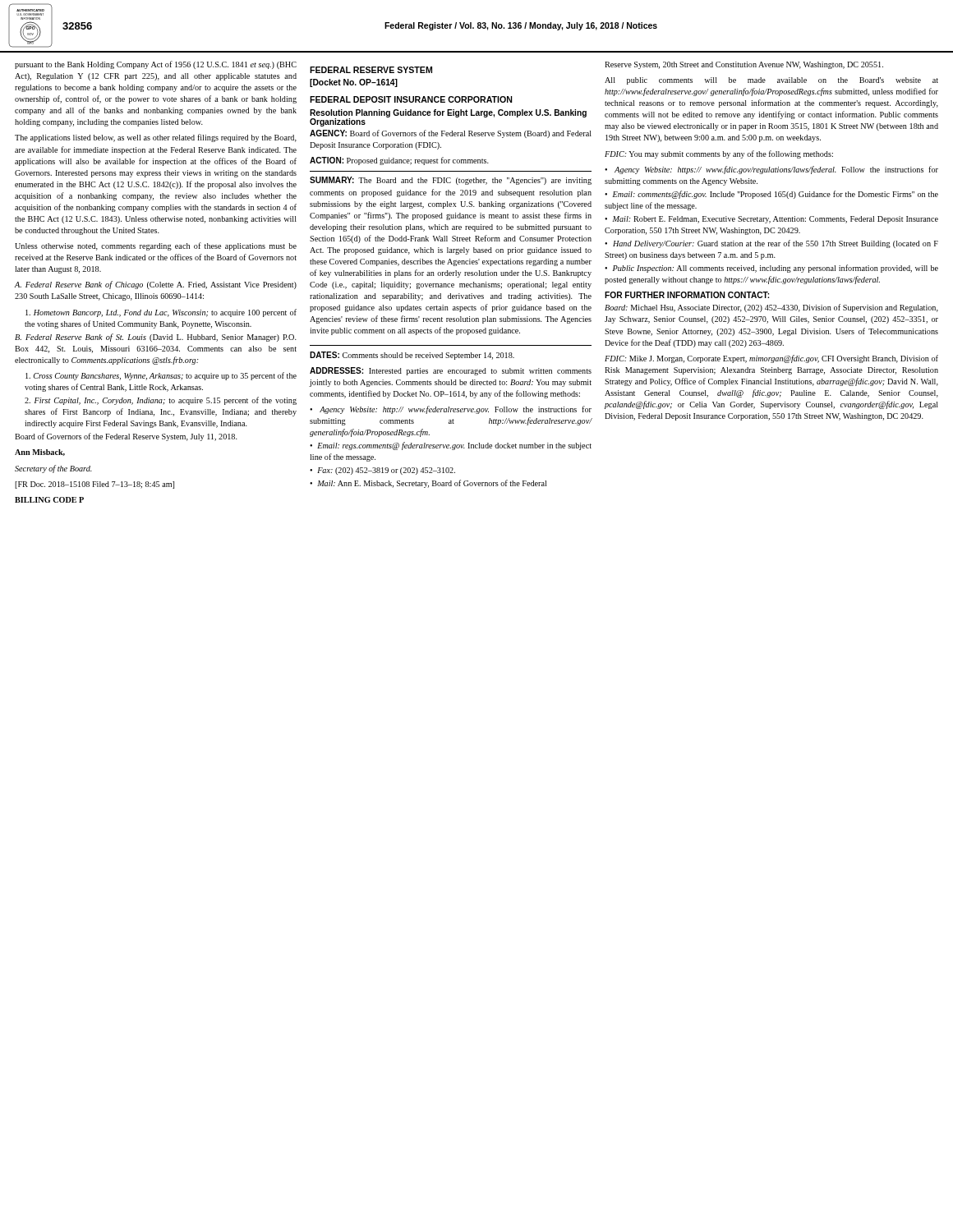Screen dimensions: 1232x953
Task: Navigate to the text starting "ADDRESSES: Interested parties are encouraged to submit"
Action: [x=451, y=383]
